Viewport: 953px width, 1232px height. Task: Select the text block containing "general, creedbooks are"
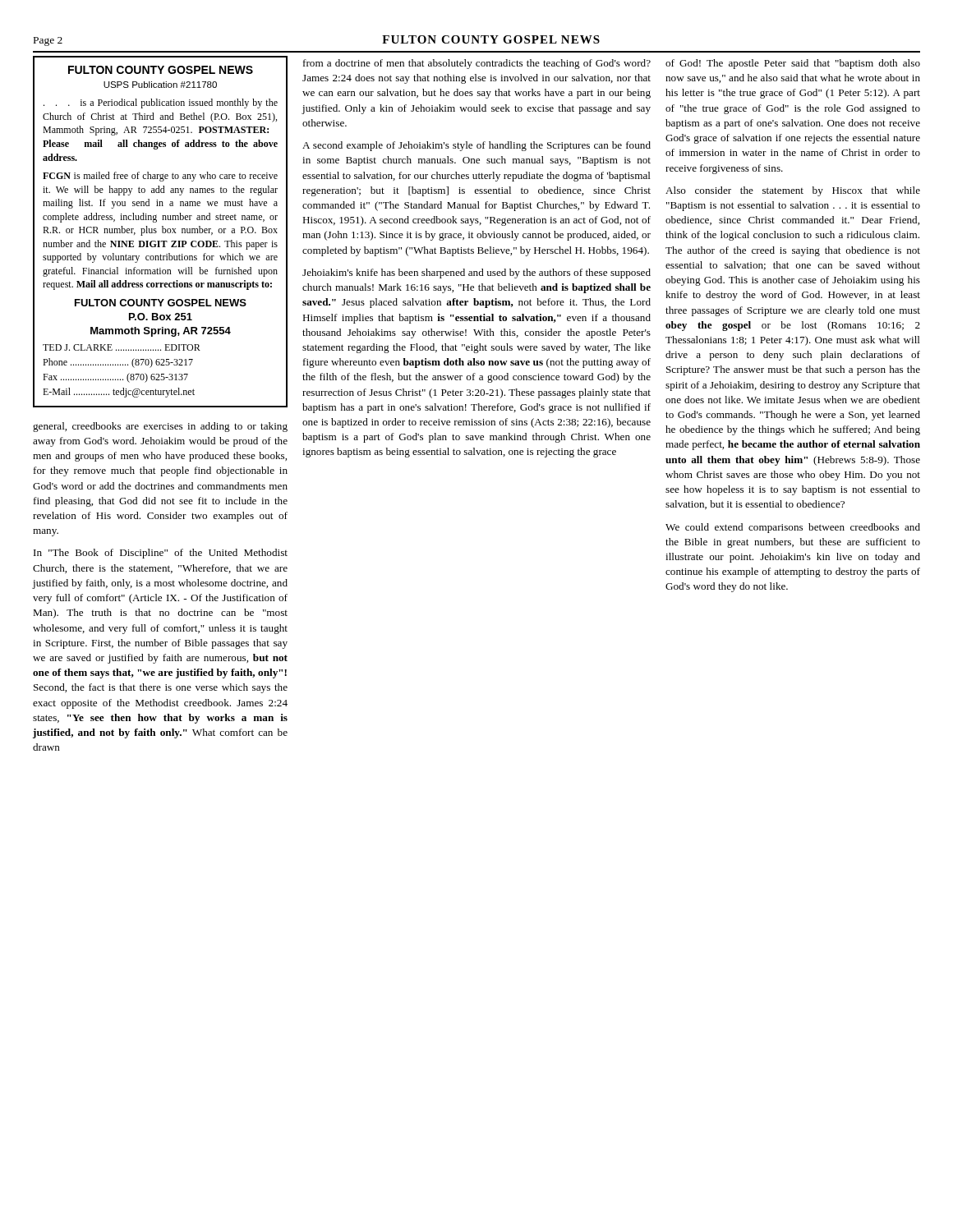click(x=160, y=587)
